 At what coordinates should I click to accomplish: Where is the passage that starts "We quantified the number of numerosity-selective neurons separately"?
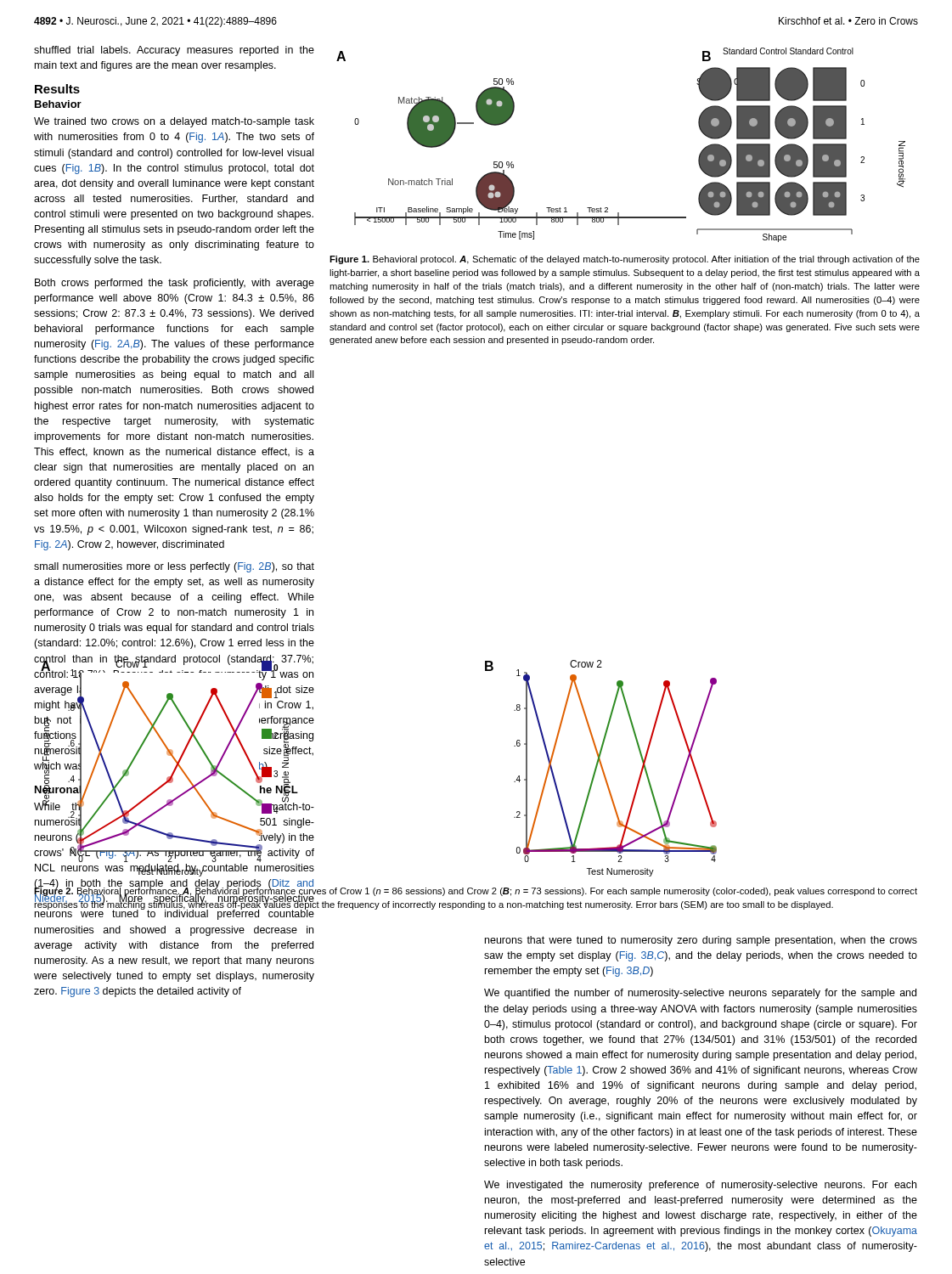[x=701, y=1078]
